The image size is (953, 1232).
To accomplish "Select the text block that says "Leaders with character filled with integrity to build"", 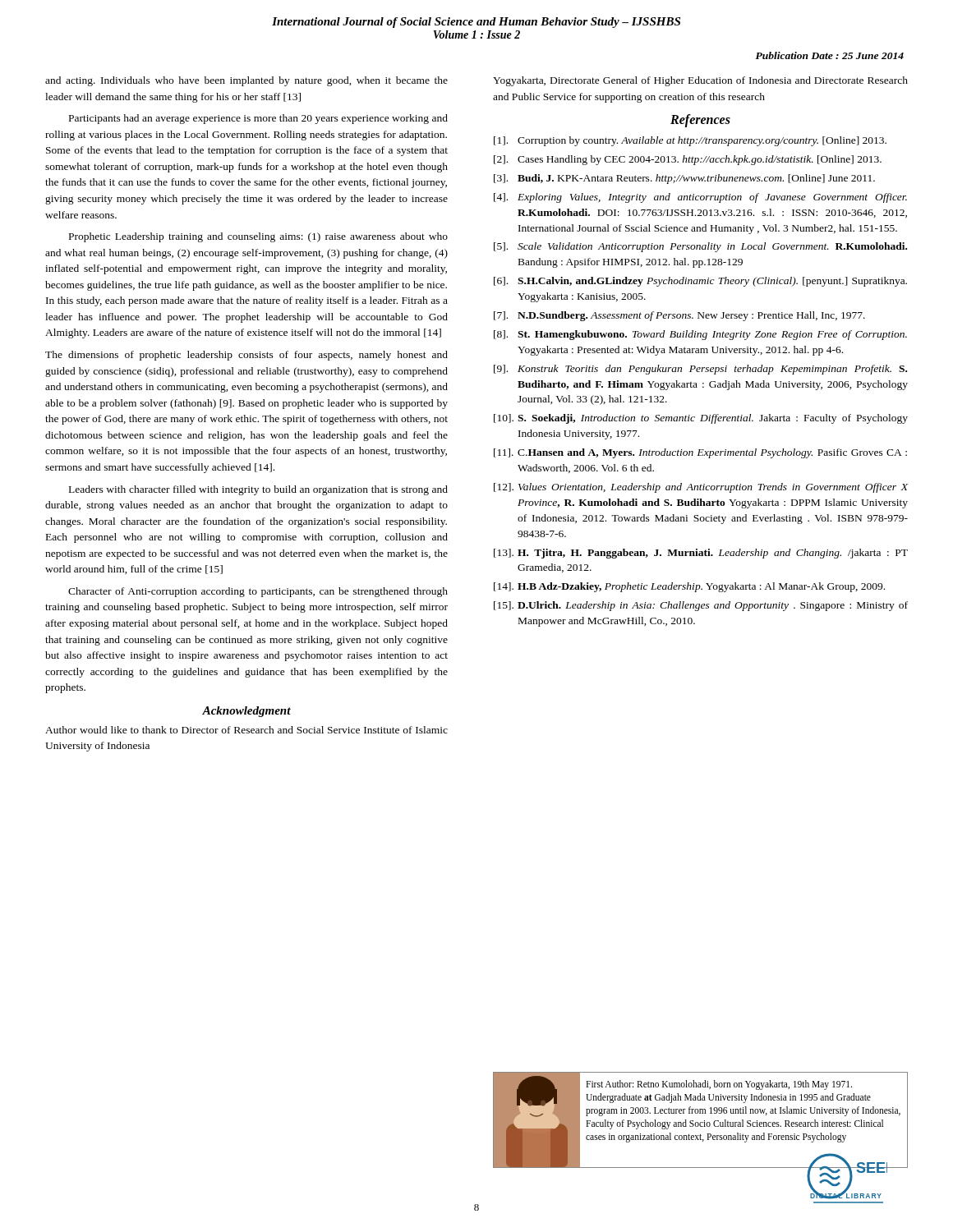I will (246, 529).
